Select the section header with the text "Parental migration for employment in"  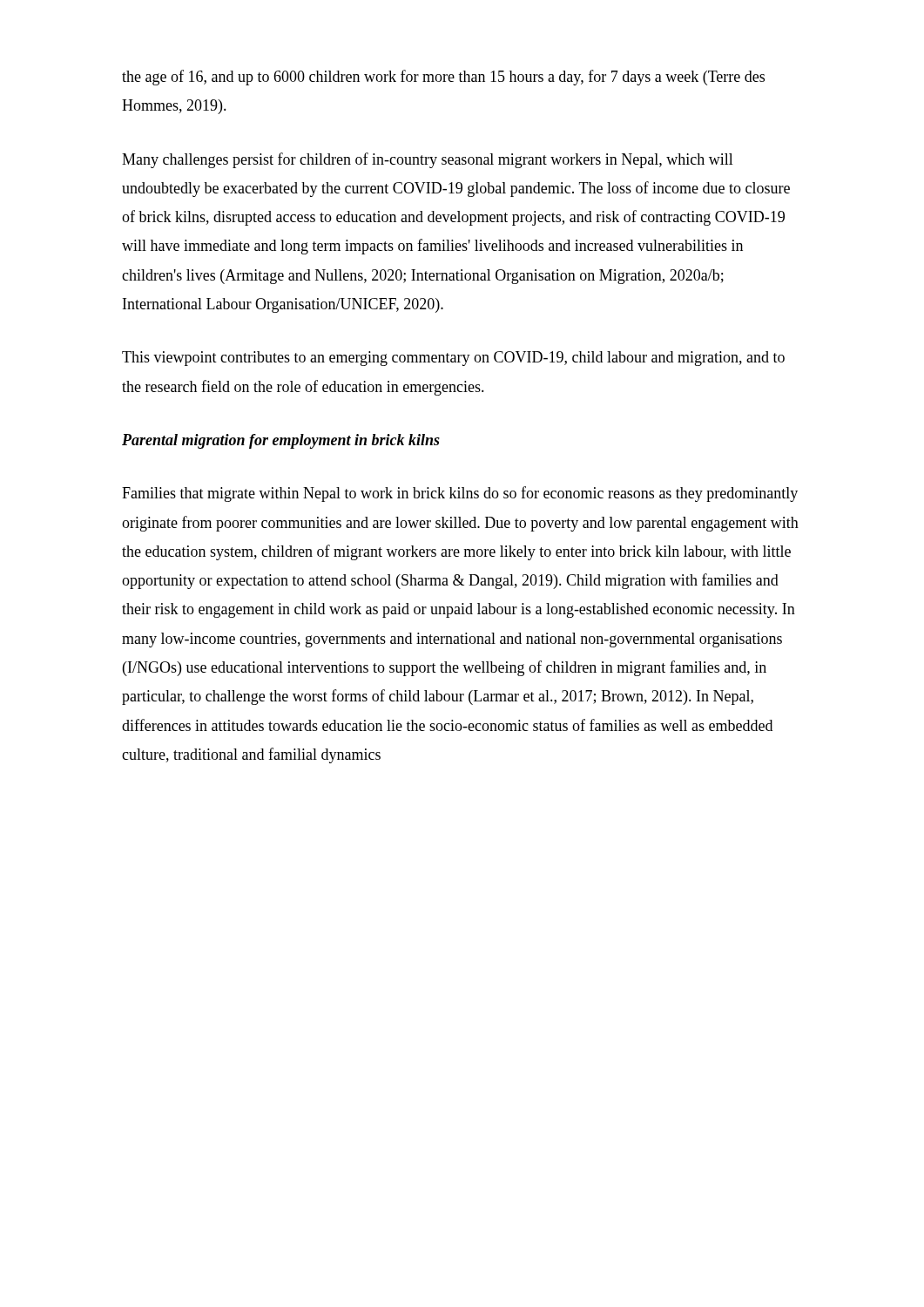pyautogui.click(x=281, y=440)
